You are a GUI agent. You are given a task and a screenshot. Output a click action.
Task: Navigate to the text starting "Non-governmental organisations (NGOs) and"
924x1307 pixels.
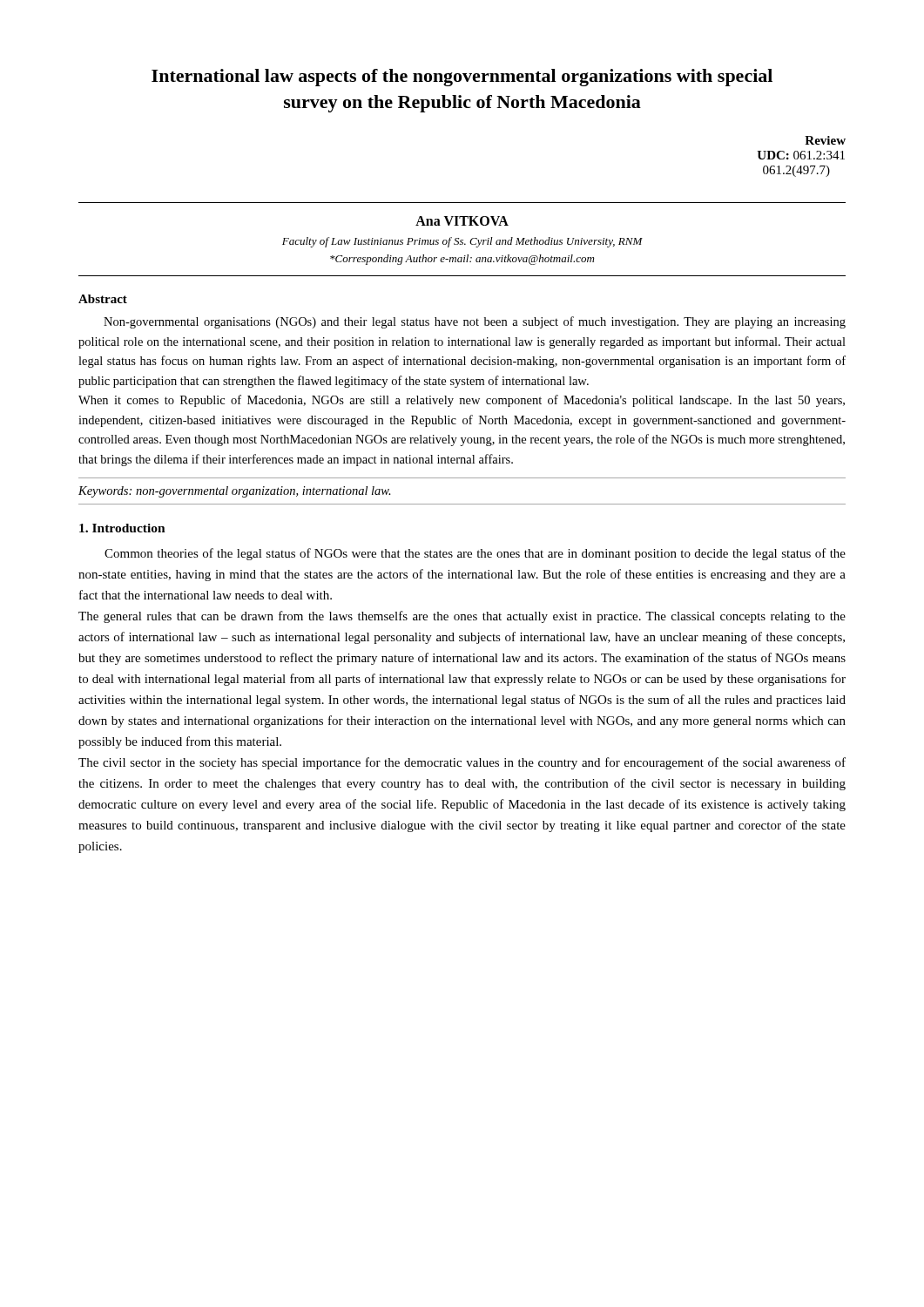(462, 391)
